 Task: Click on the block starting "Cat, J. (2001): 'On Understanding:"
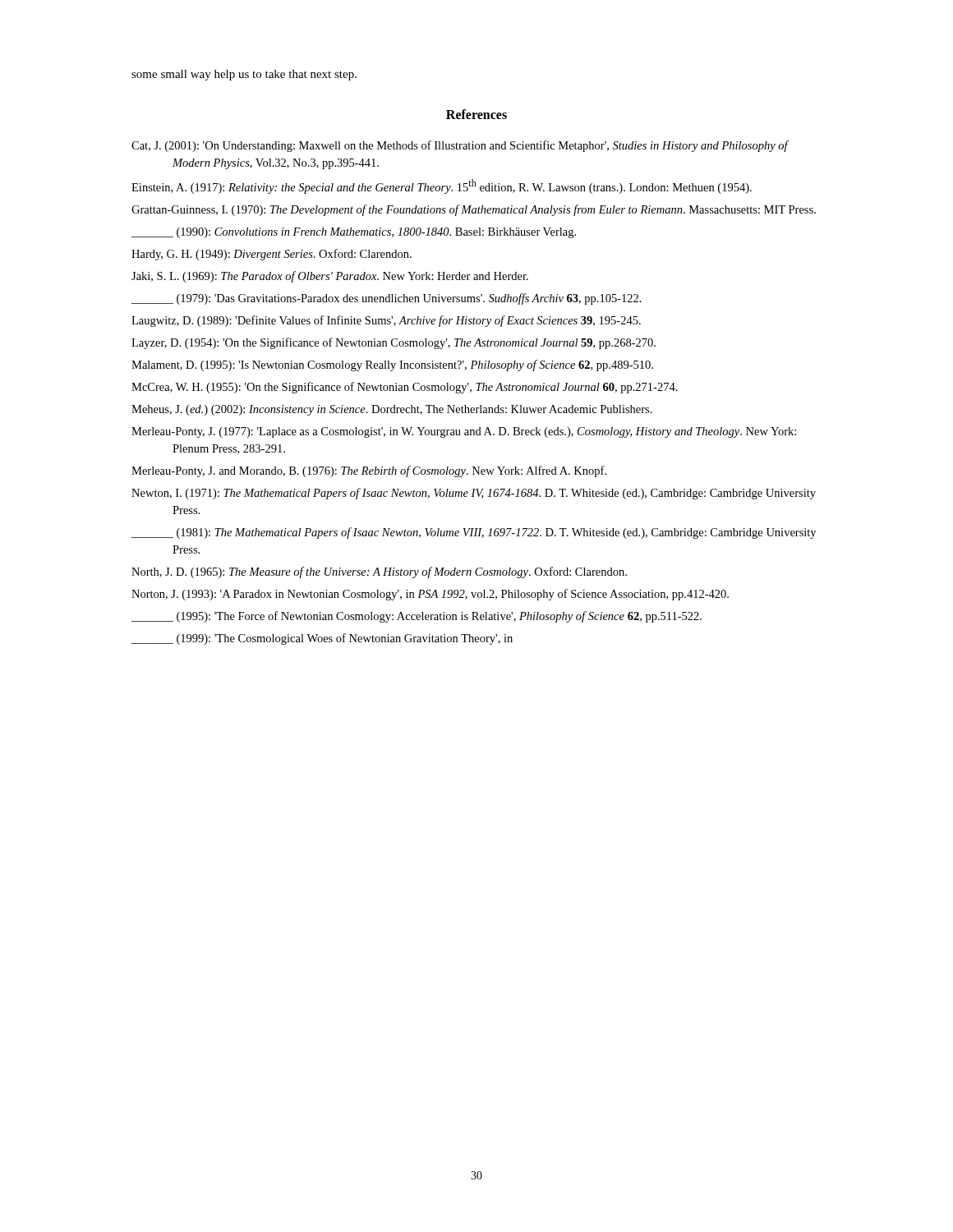pos(459,154)
